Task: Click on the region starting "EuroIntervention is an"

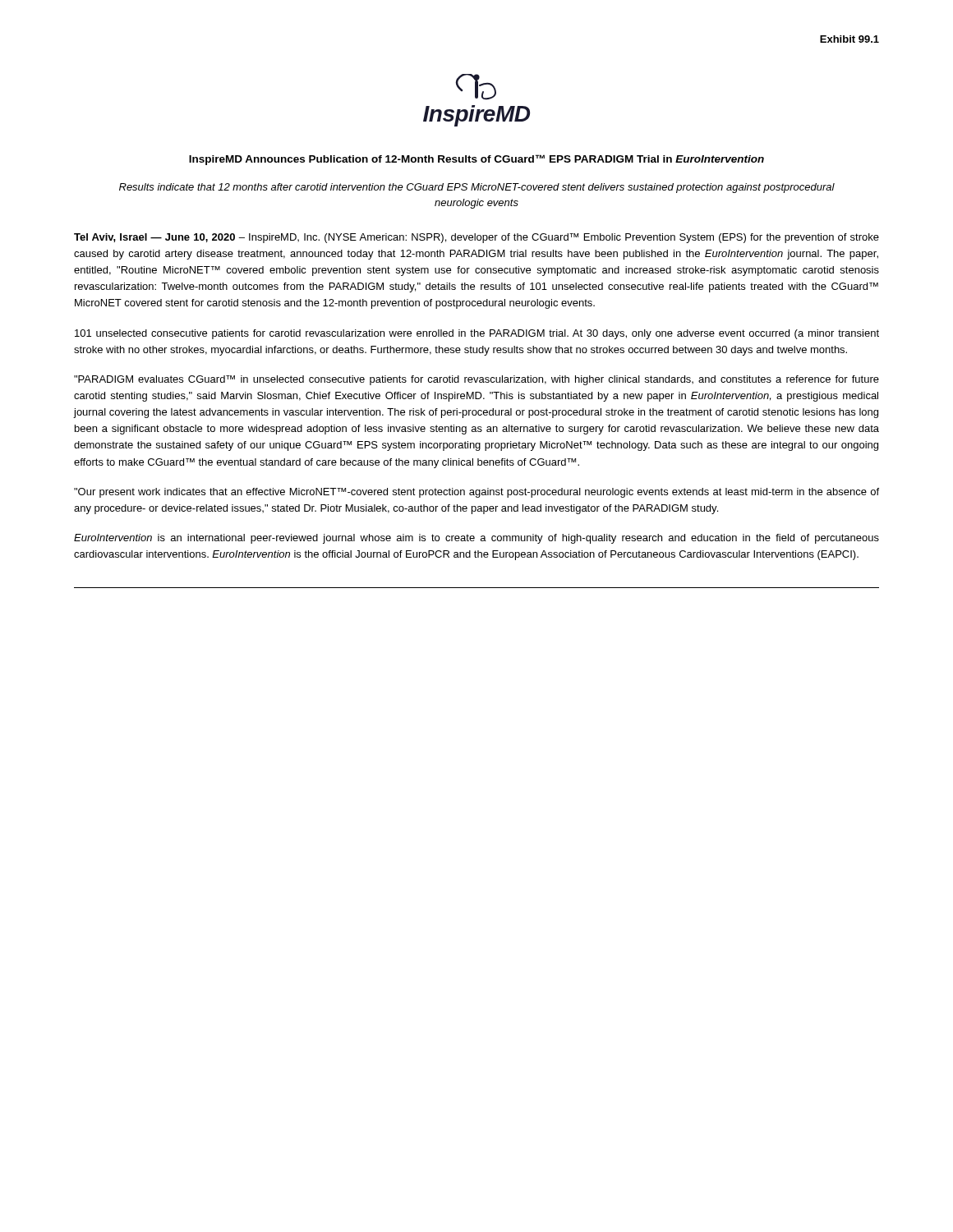Action: coord(476,546)
